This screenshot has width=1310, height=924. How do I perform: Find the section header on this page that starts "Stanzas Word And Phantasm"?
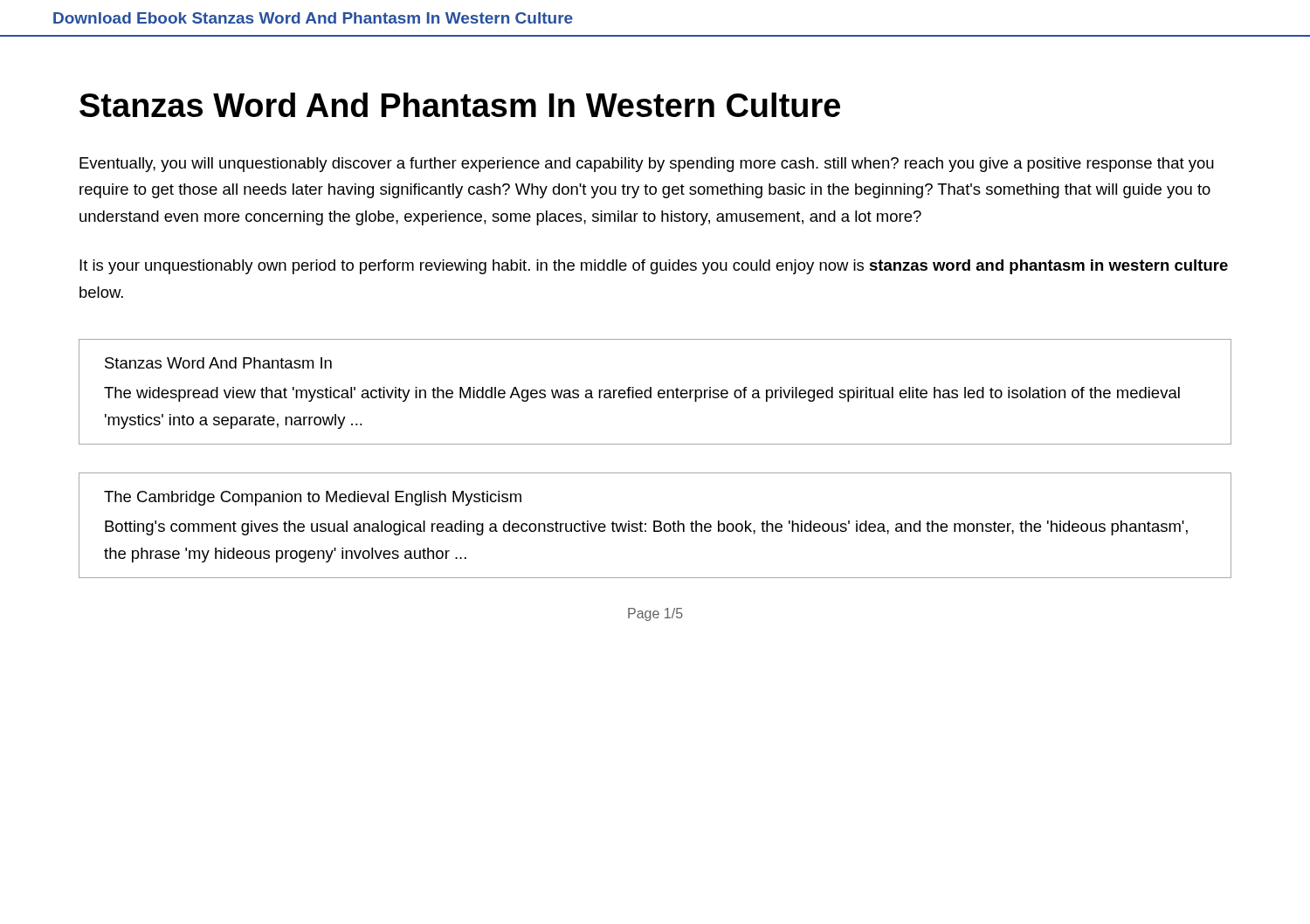click(655, 394)
